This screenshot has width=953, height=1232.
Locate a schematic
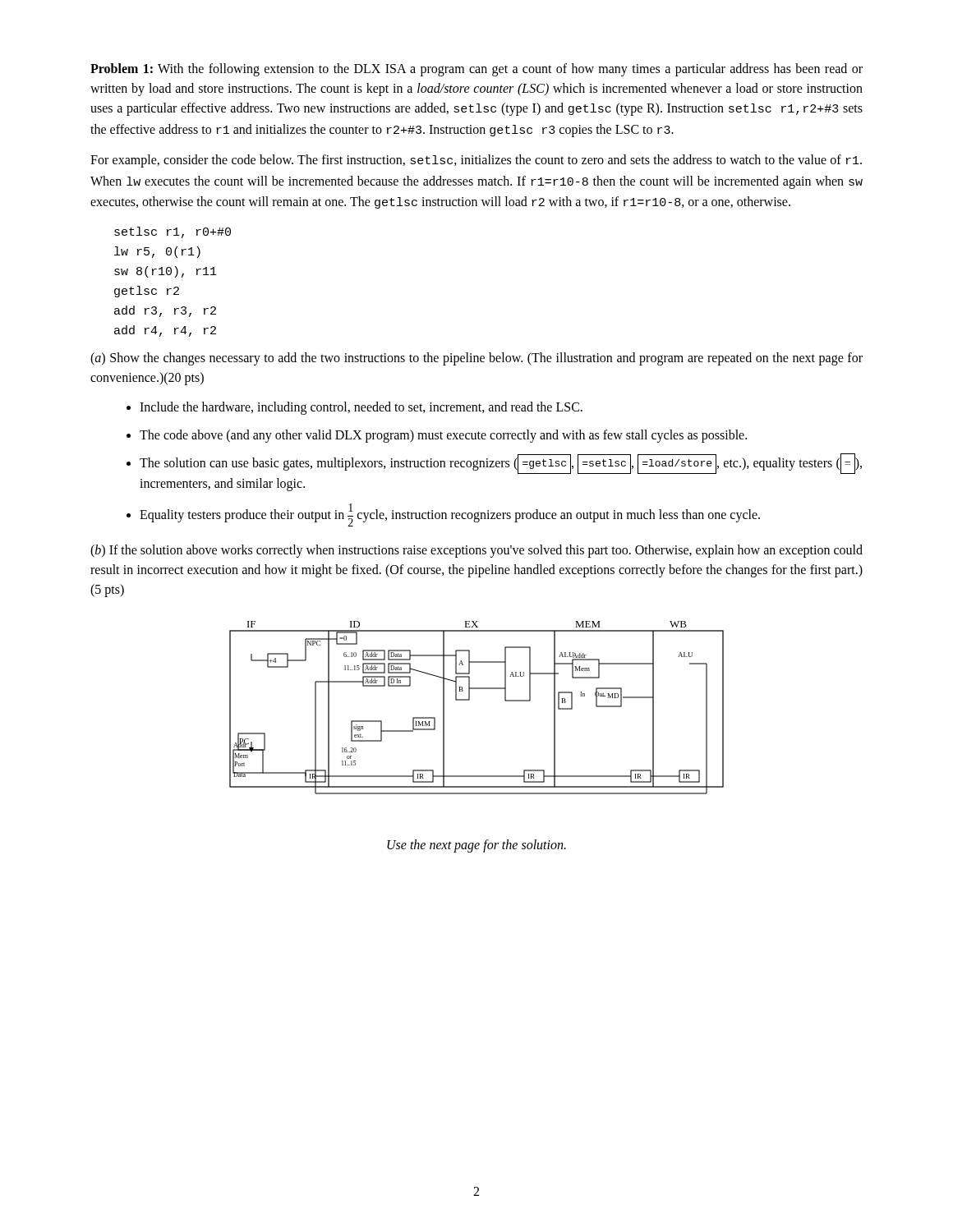pos(476,721)
